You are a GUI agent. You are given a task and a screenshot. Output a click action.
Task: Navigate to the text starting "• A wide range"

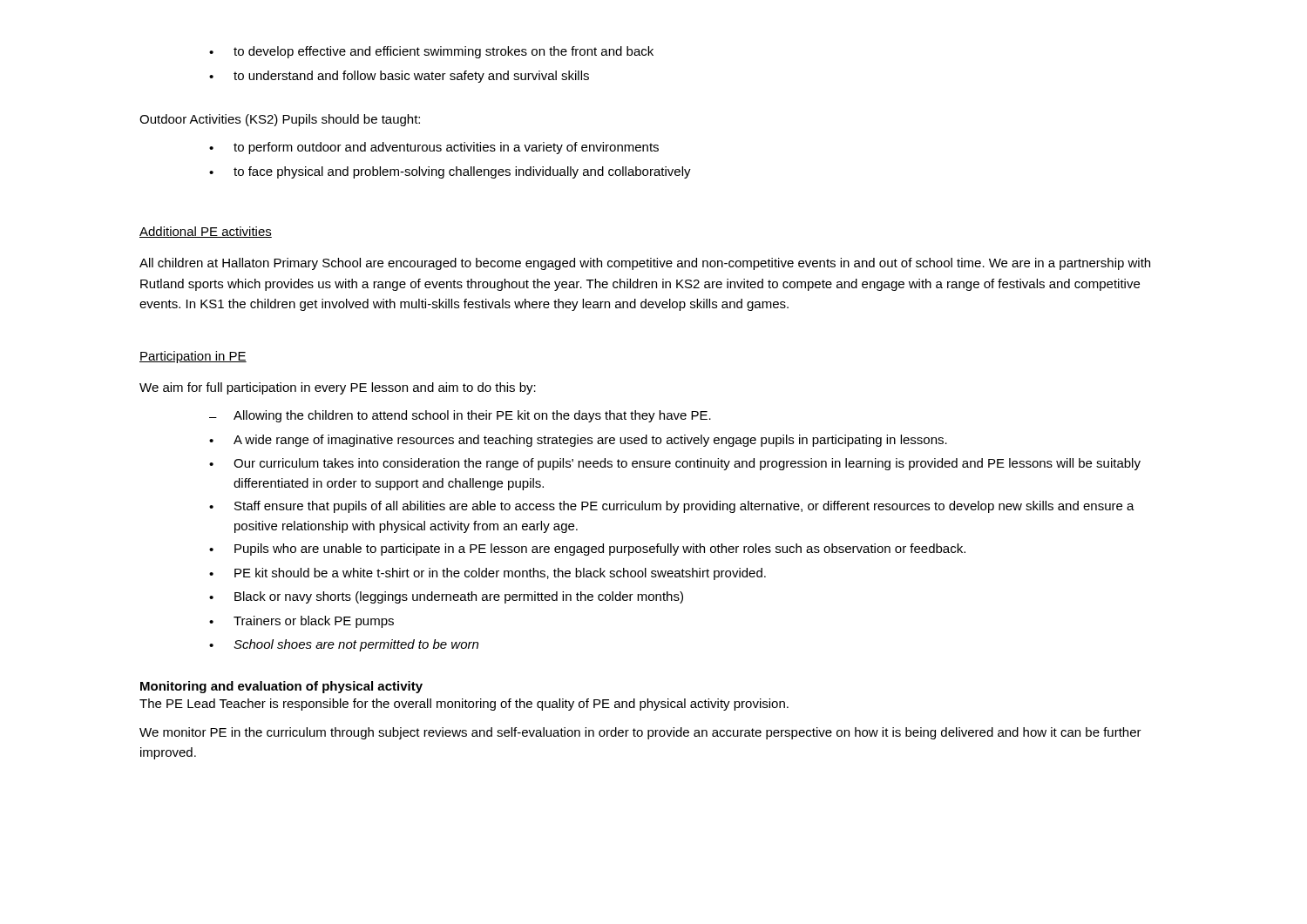688,440
